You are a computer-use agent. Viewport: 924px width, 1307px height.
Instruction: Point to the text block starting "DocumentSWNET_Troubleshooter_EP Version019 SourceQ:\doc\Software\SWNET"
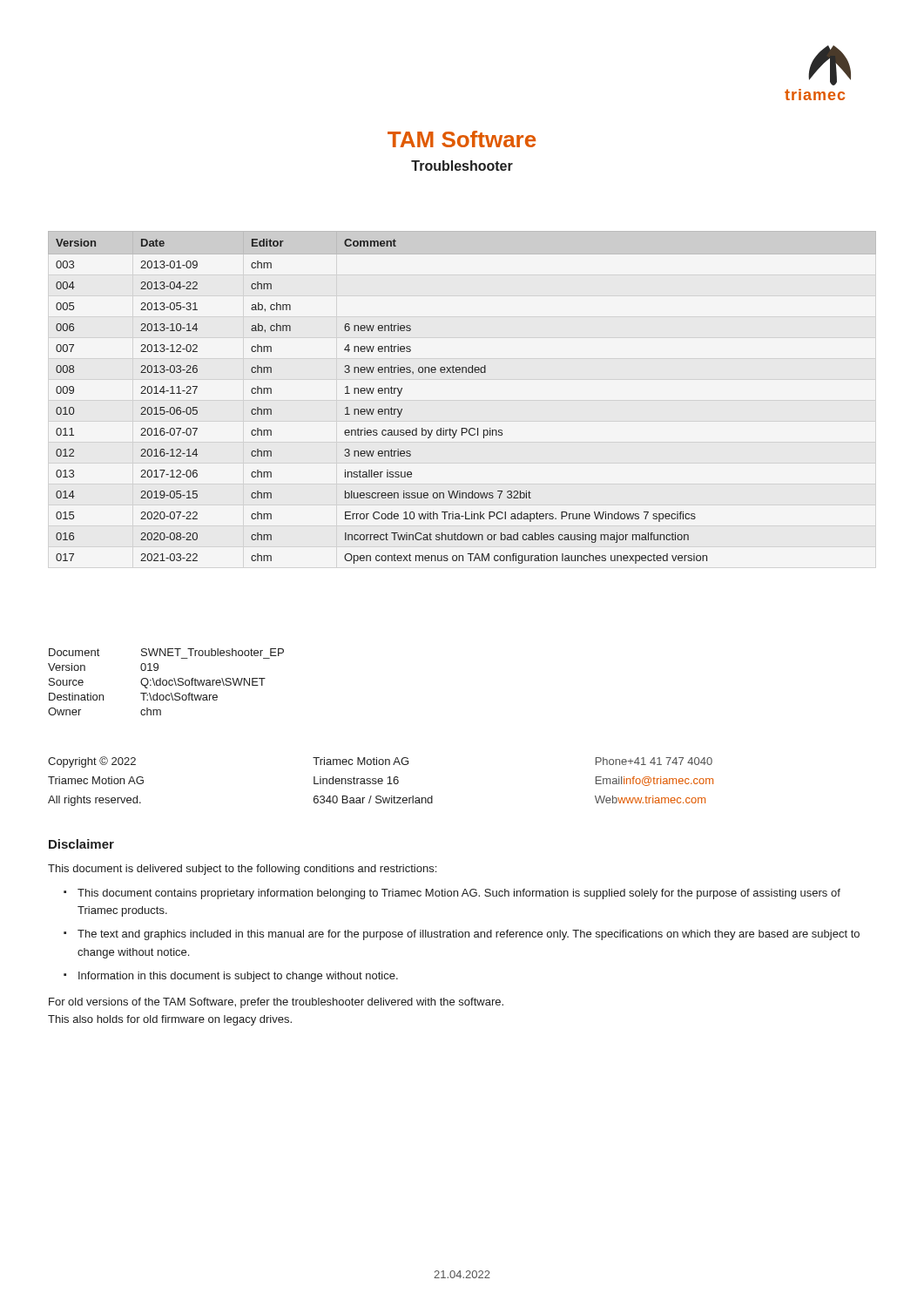[x=173, y=682]
